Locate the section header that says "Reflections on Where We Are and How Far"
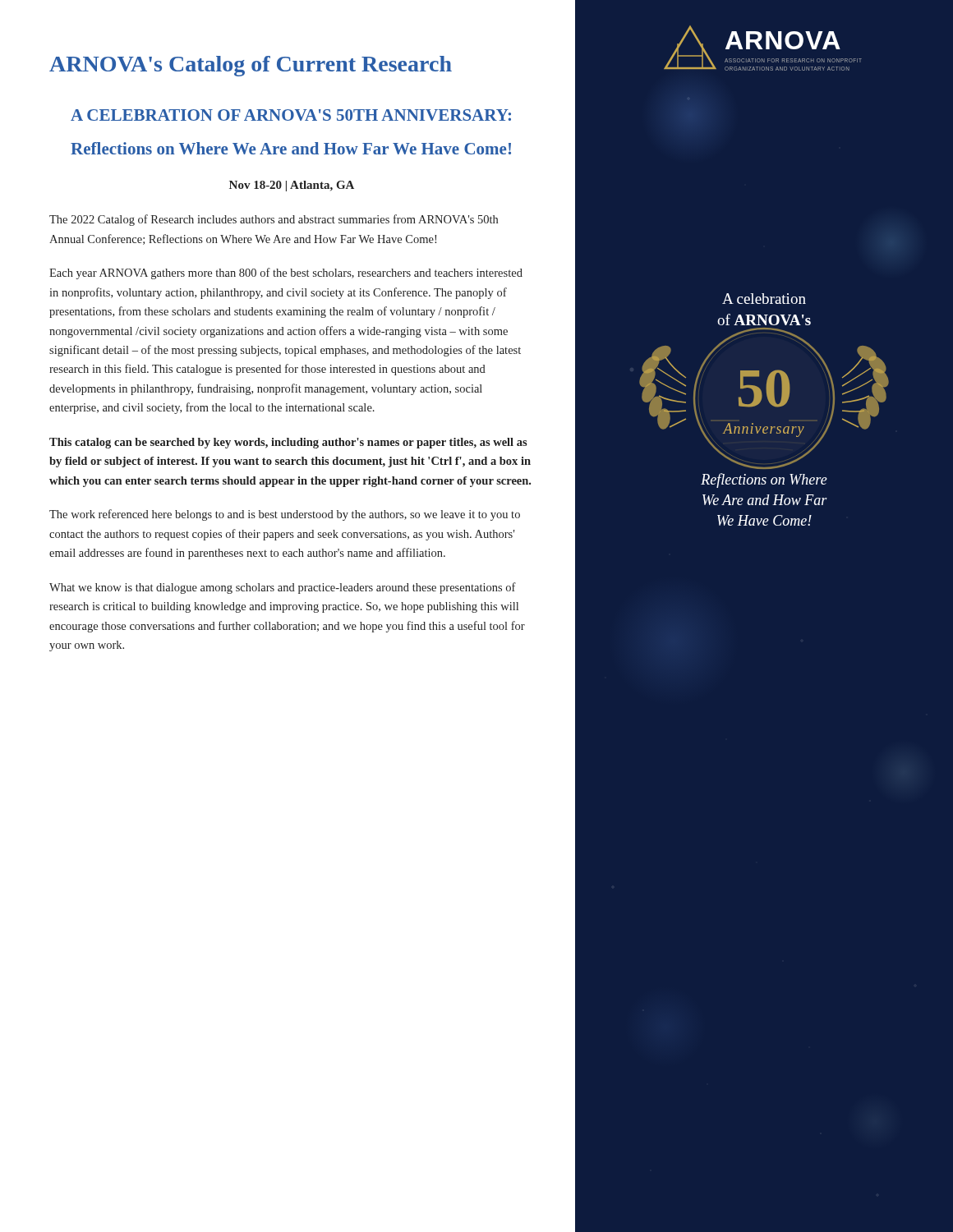 pyautogui.click(x=292, y=148)
